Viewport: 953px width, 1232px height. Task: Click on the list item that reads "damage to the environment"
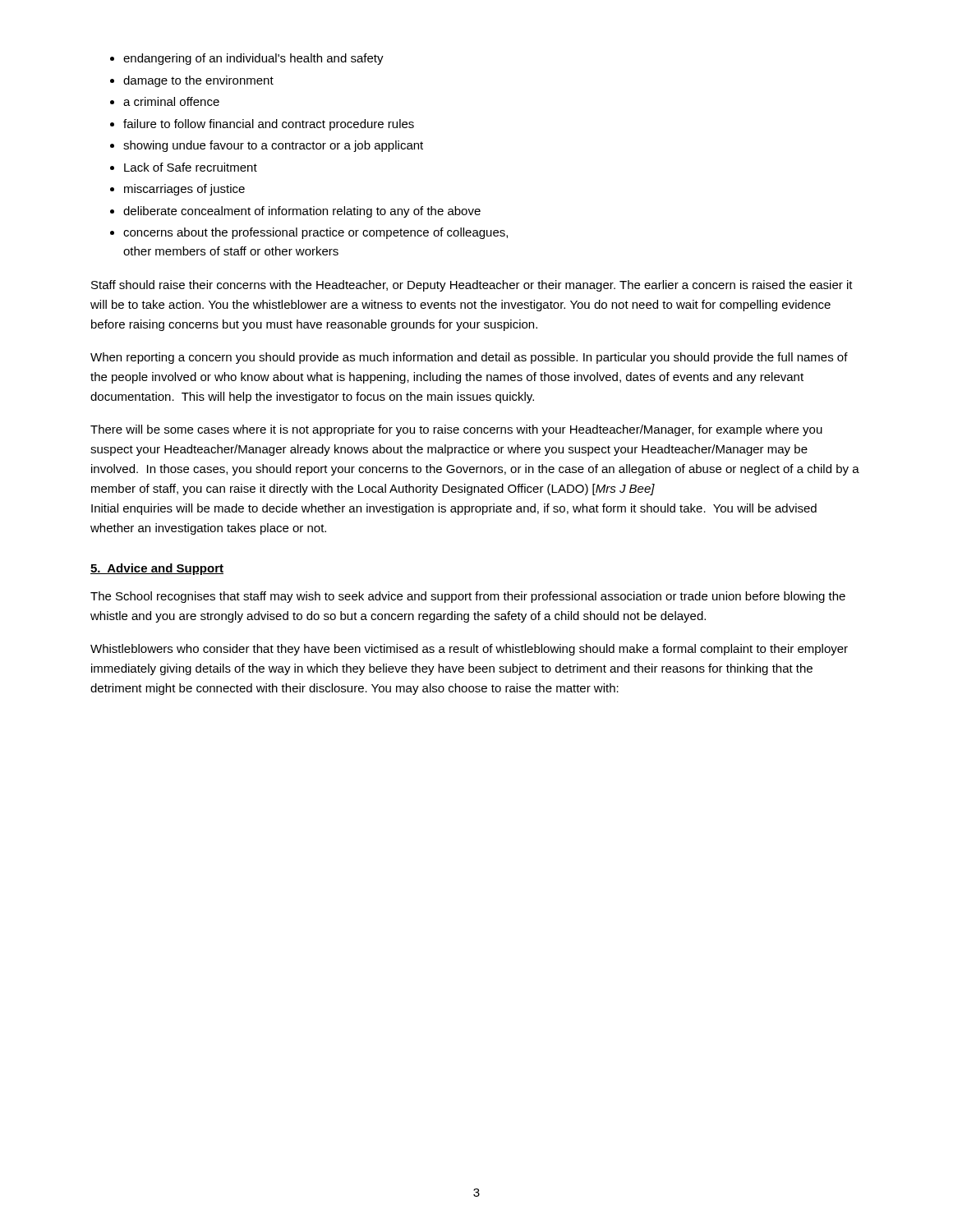pyautogui.click(x=198, y=80)
